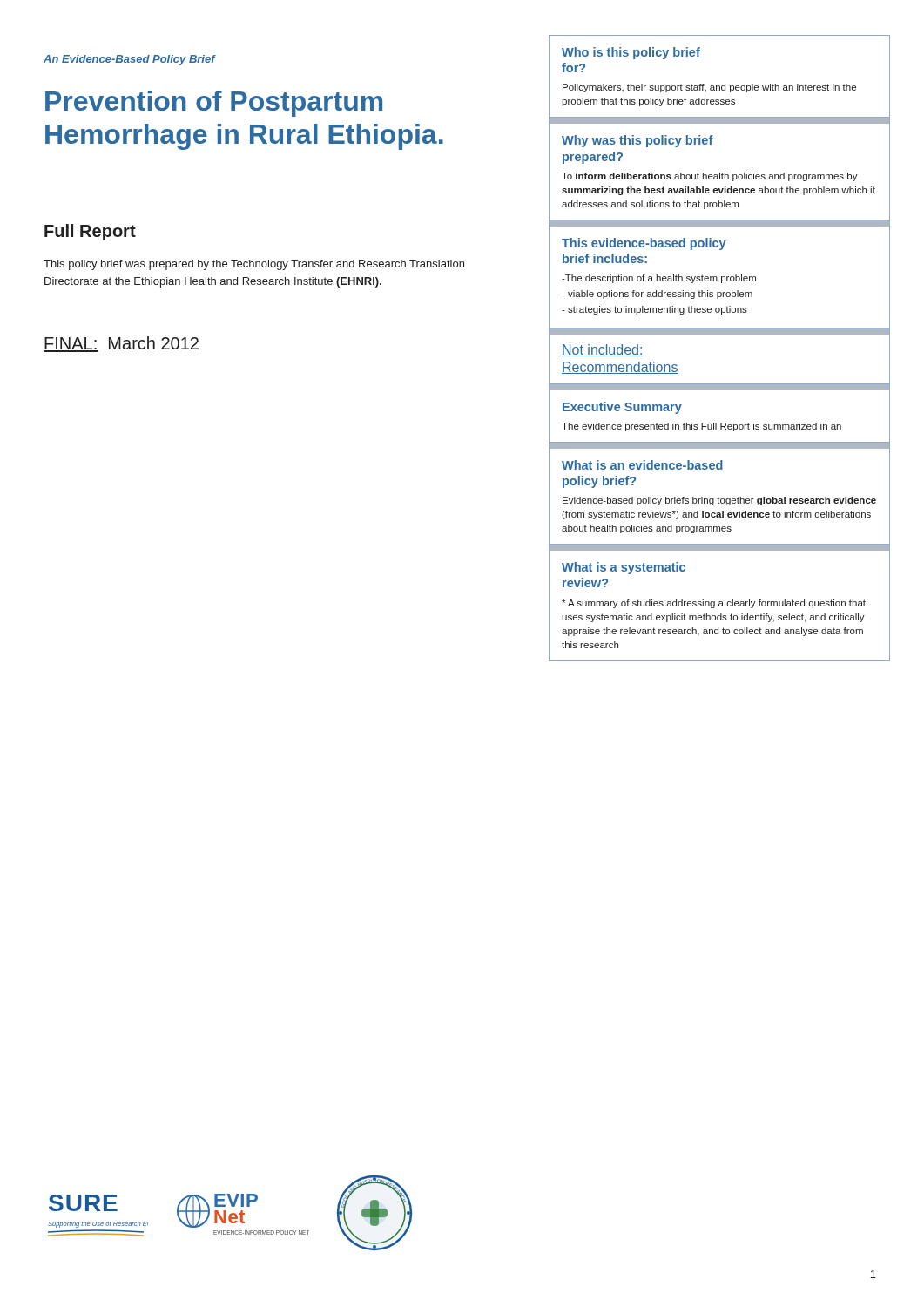Image resolution: width=924 pixels, height=1307 pixels.
Task: Navigate to the element starting "Why was this"
Action: (x=637, y=149)
